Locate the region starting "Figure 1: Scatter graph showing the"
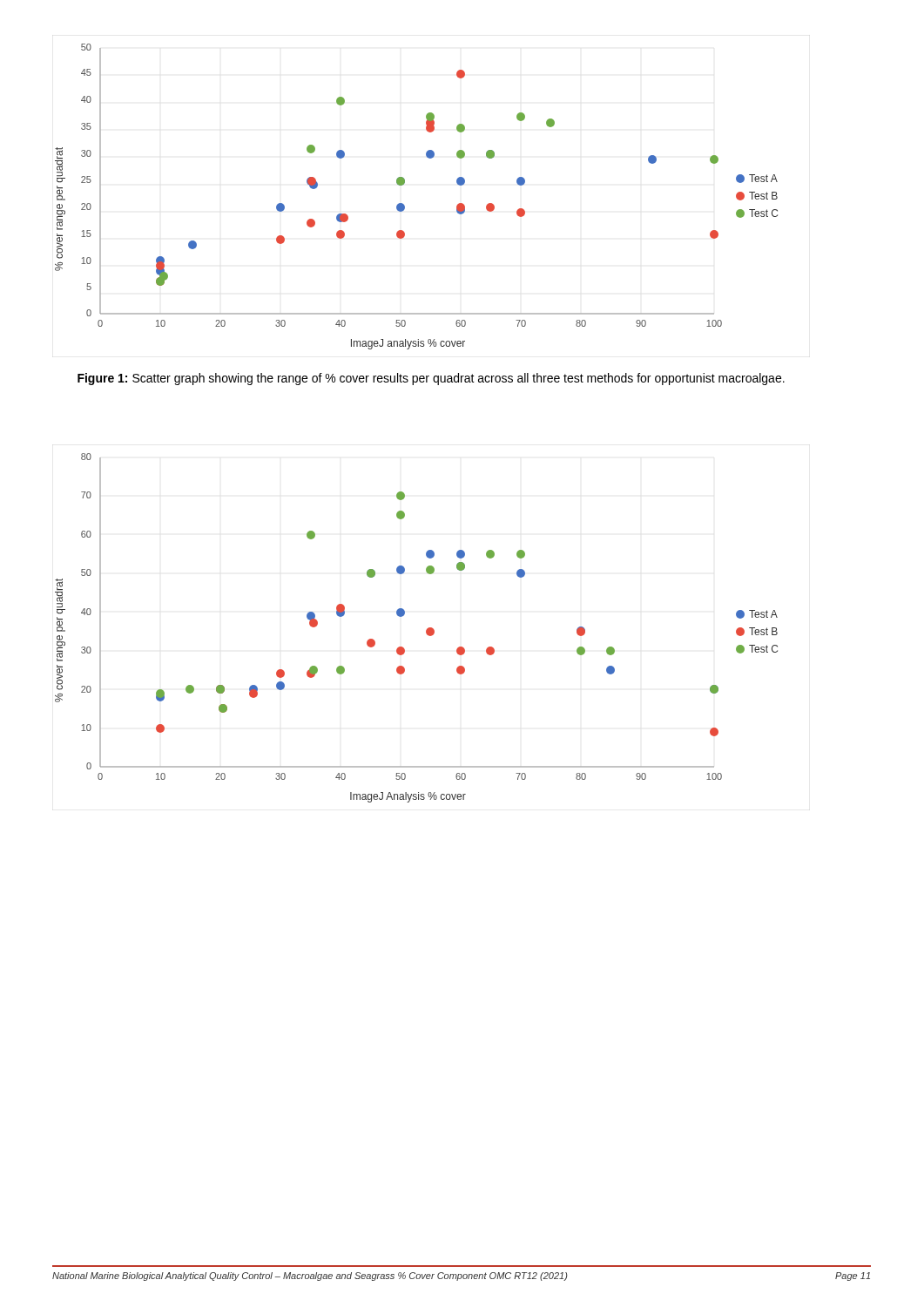Image resolution: width=924 pixels, height=1307 pixels. [431, 378]
